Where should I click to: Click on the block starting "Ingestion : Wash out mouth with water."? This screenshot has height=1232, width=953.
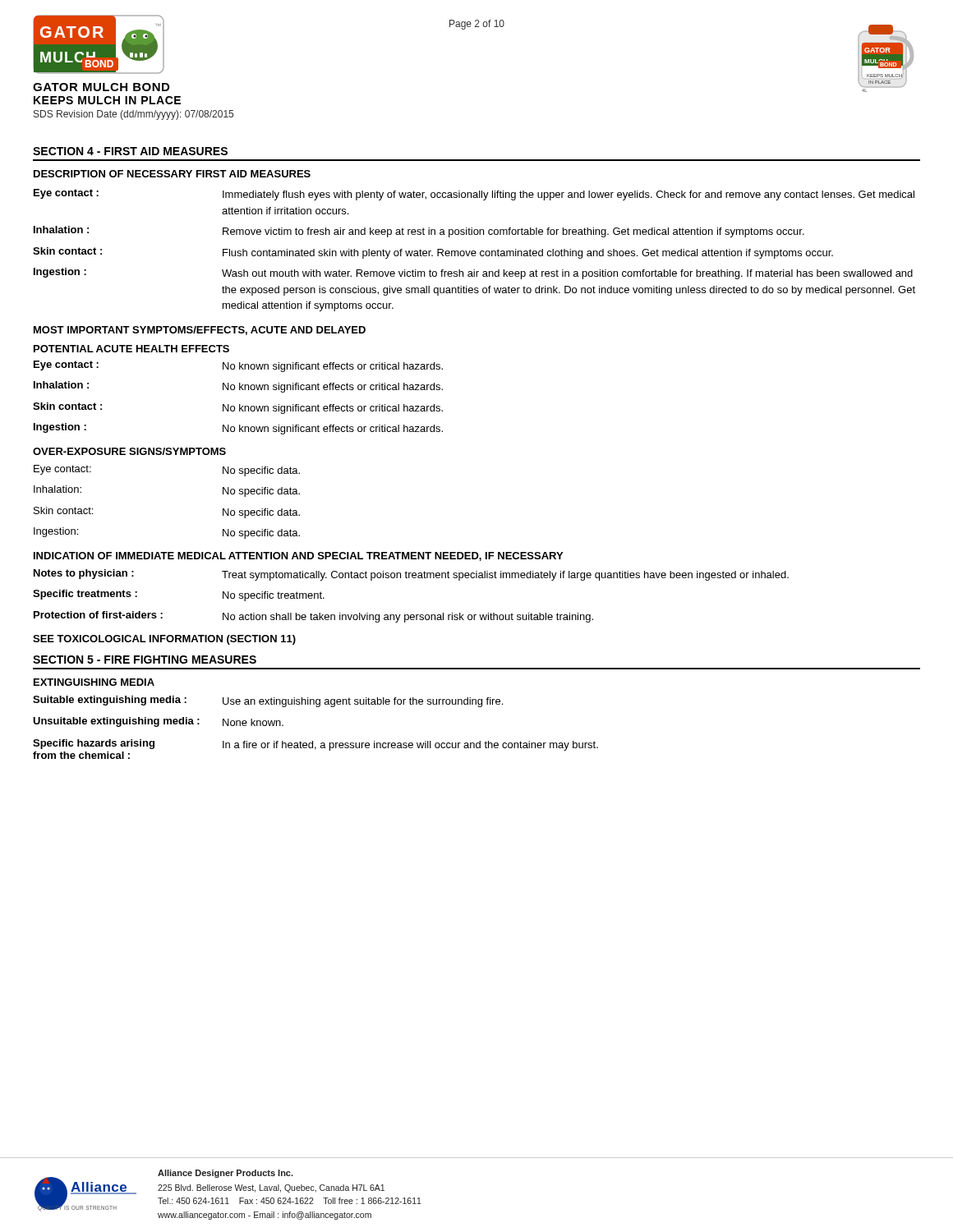pos(476,289)
